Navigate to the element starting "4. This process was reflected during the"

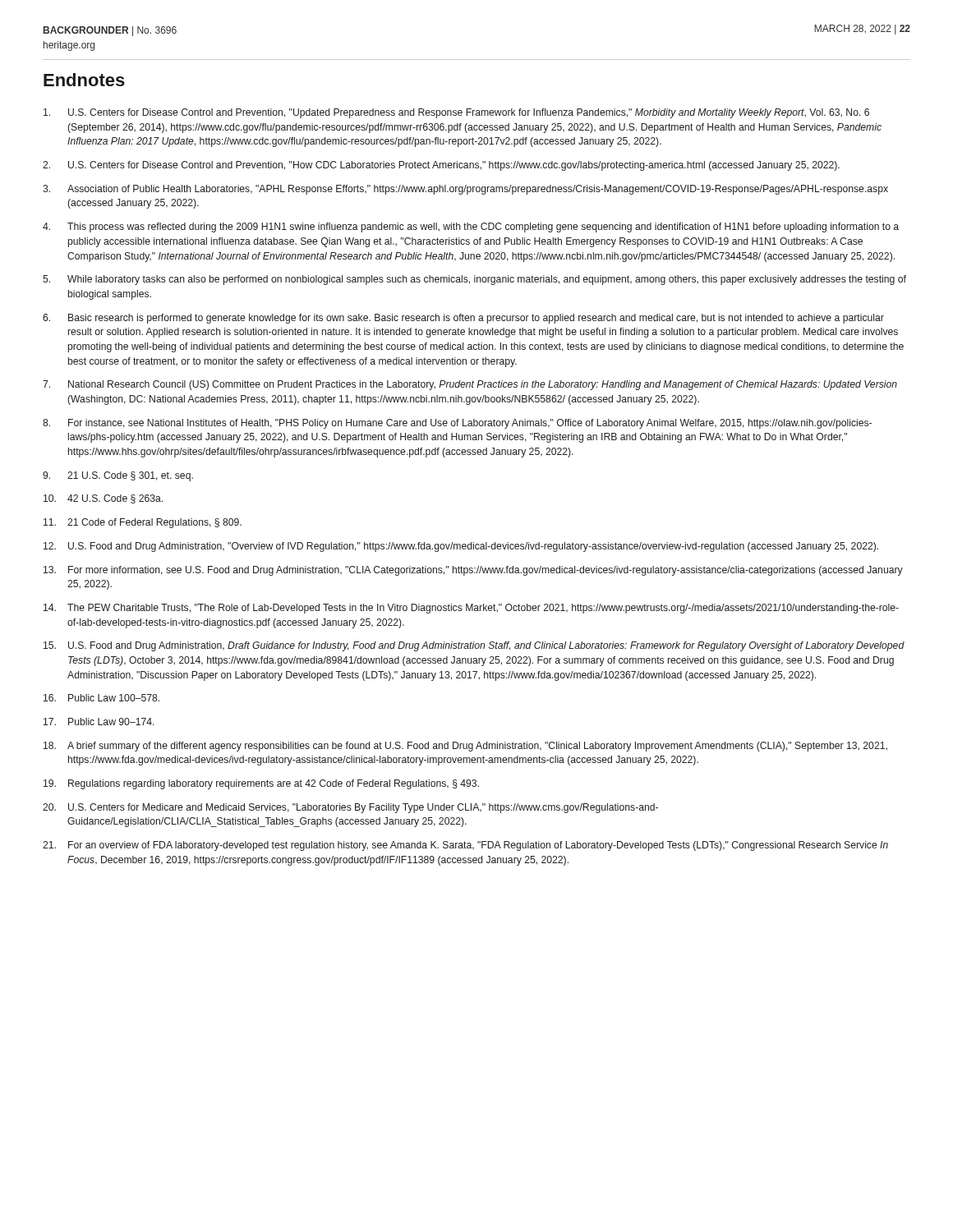click(476, 242)
